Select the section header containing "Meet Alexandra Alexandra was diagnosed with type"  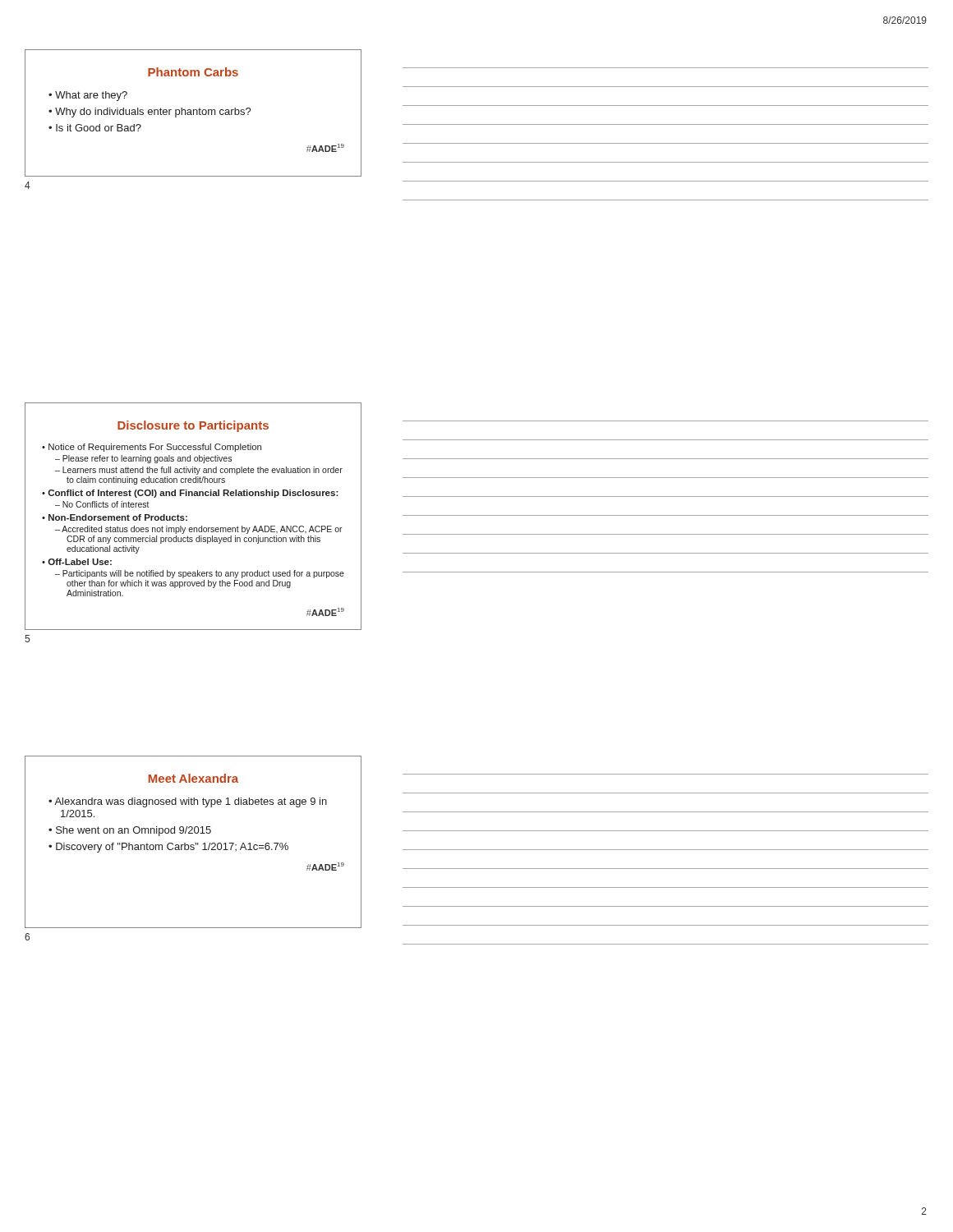tap(193, 849)
